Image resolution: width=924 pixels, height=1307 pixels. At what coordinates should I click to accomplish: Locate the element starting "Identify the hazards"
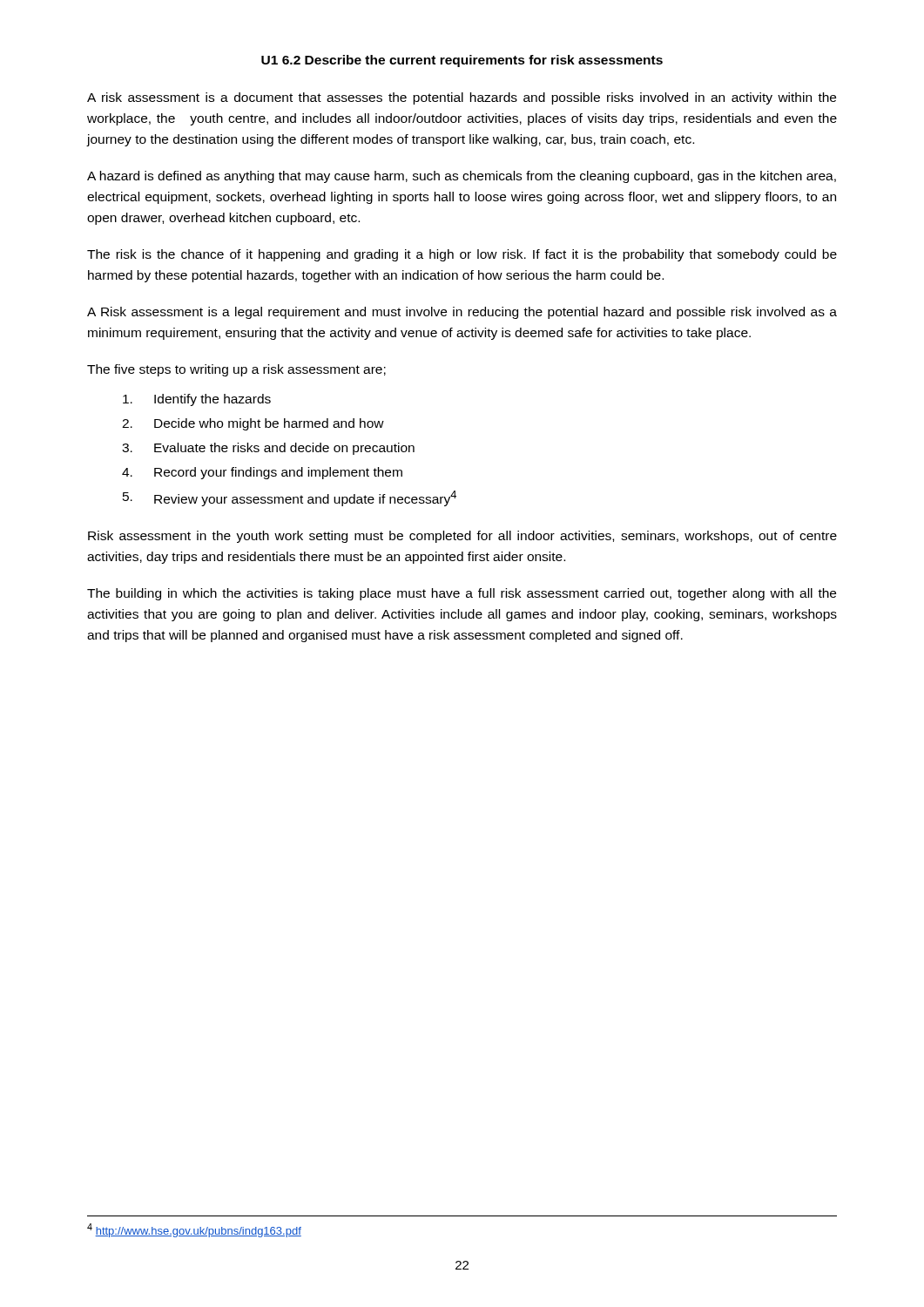coord(197,400)
